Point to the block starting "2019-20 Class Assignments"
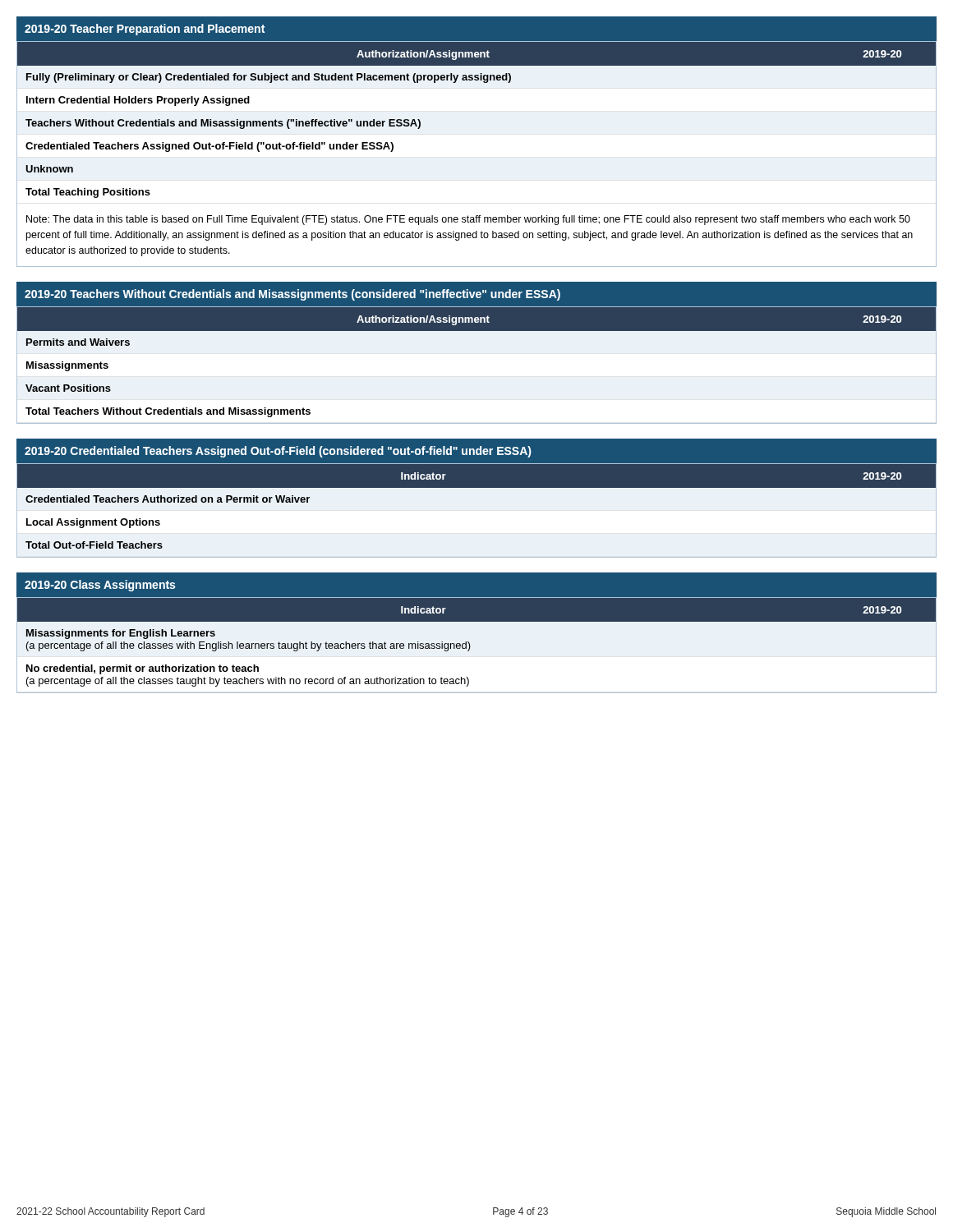 (100, 585)
